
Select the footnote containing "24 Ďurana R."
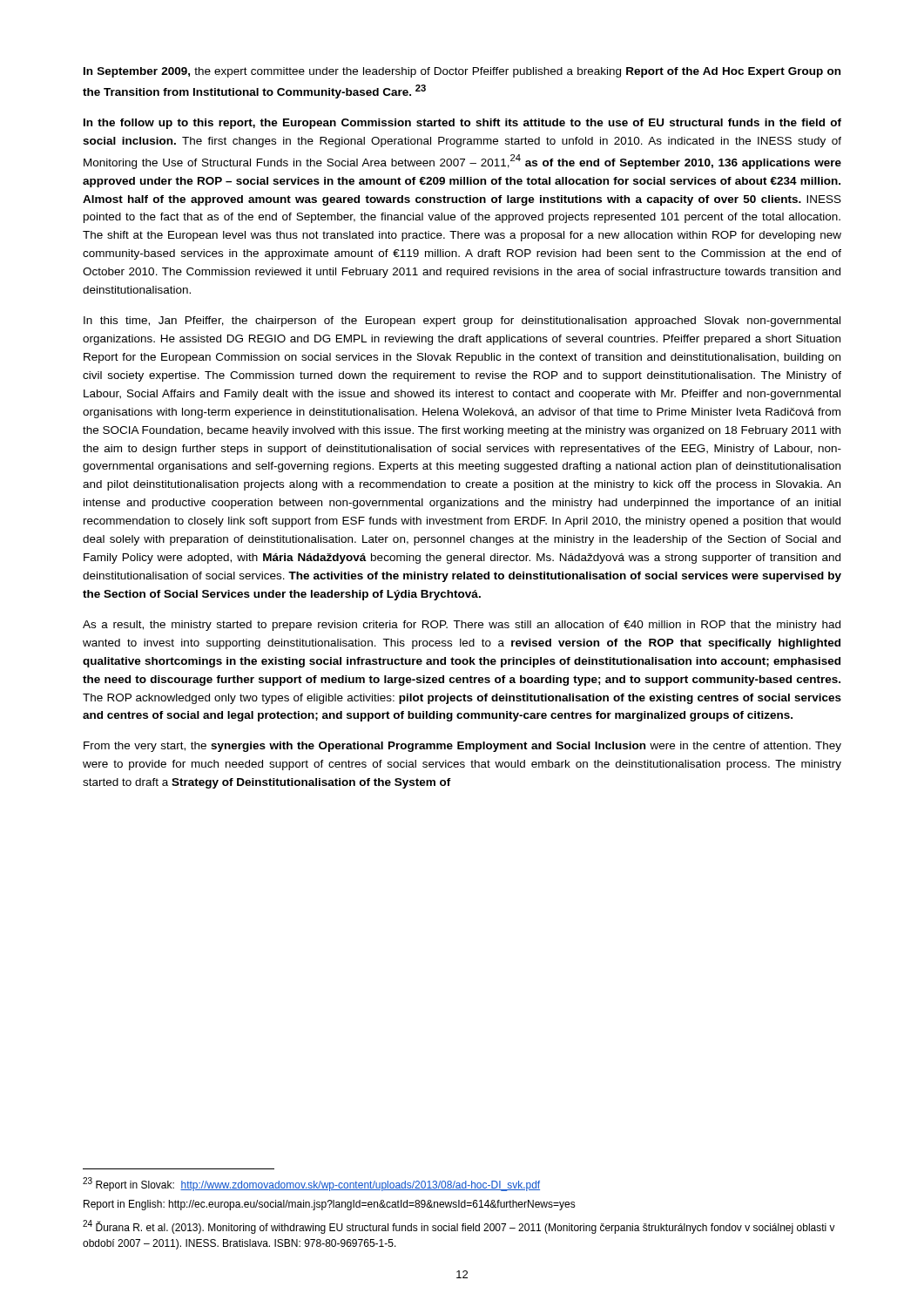click(x=459, y=1234)
